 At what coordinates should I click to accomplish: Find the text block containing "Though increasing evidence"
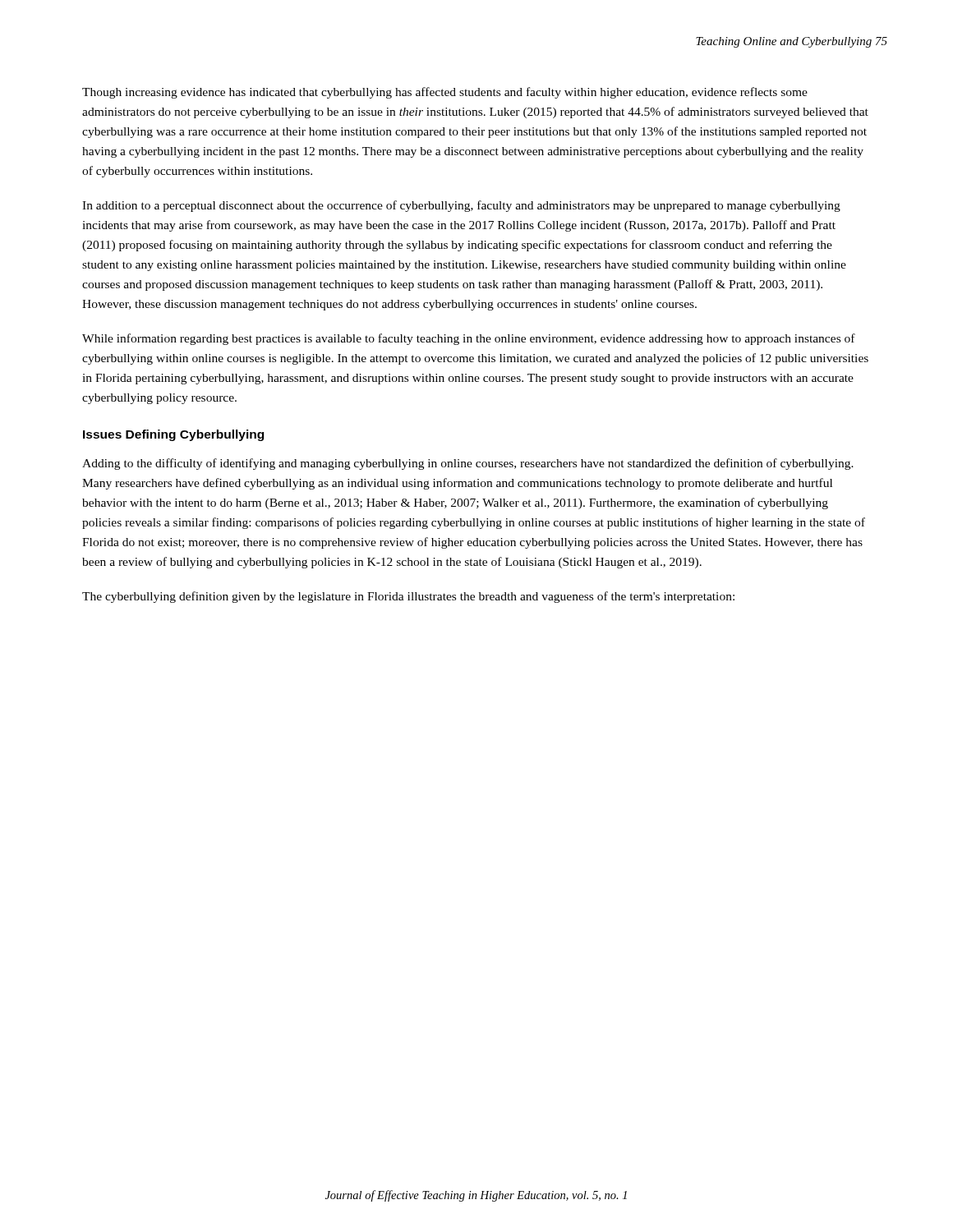click(x=475, y=131)
